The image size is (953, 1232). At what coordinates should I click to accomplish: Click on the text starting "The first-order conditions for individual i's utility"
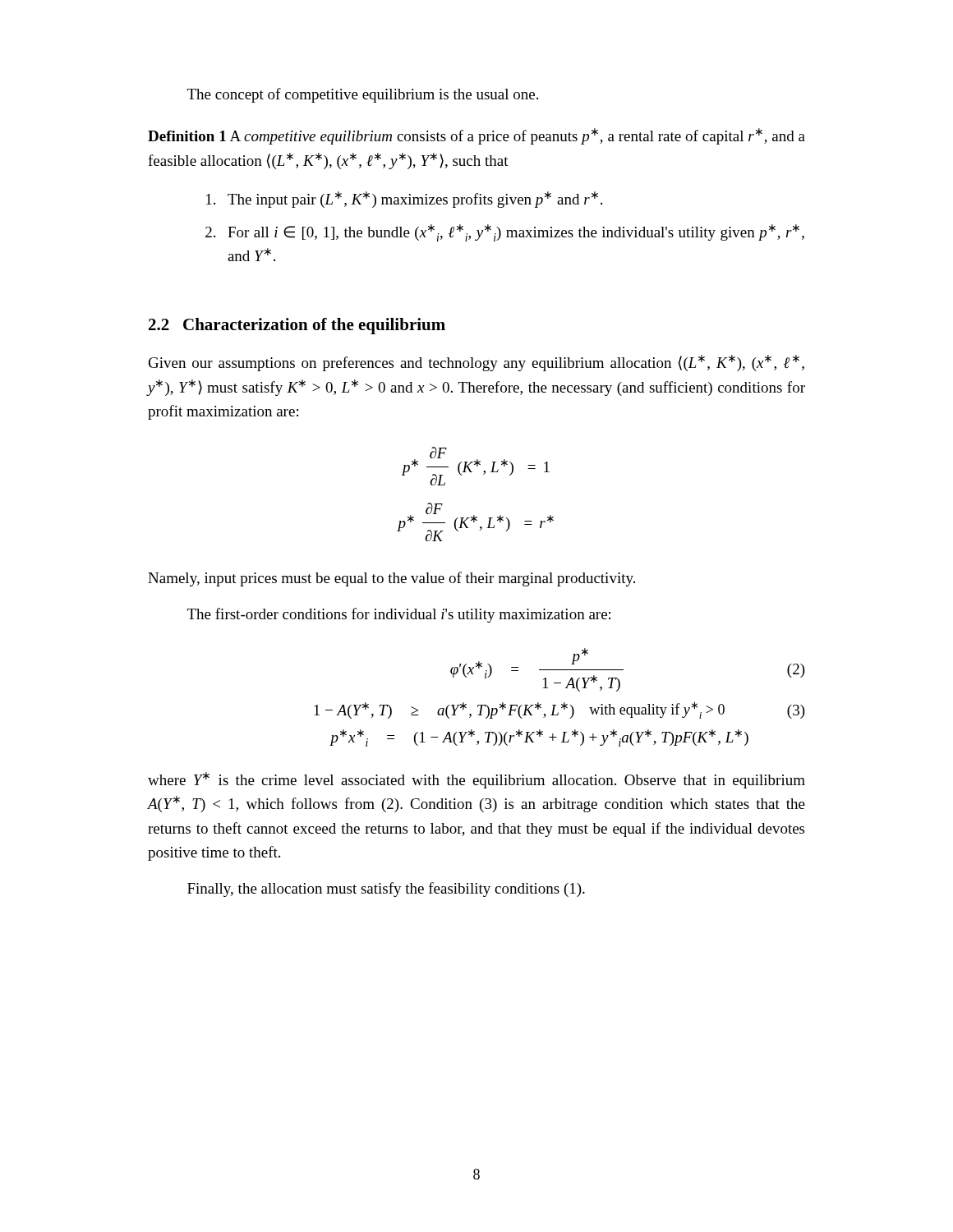[x=476, y=614]
